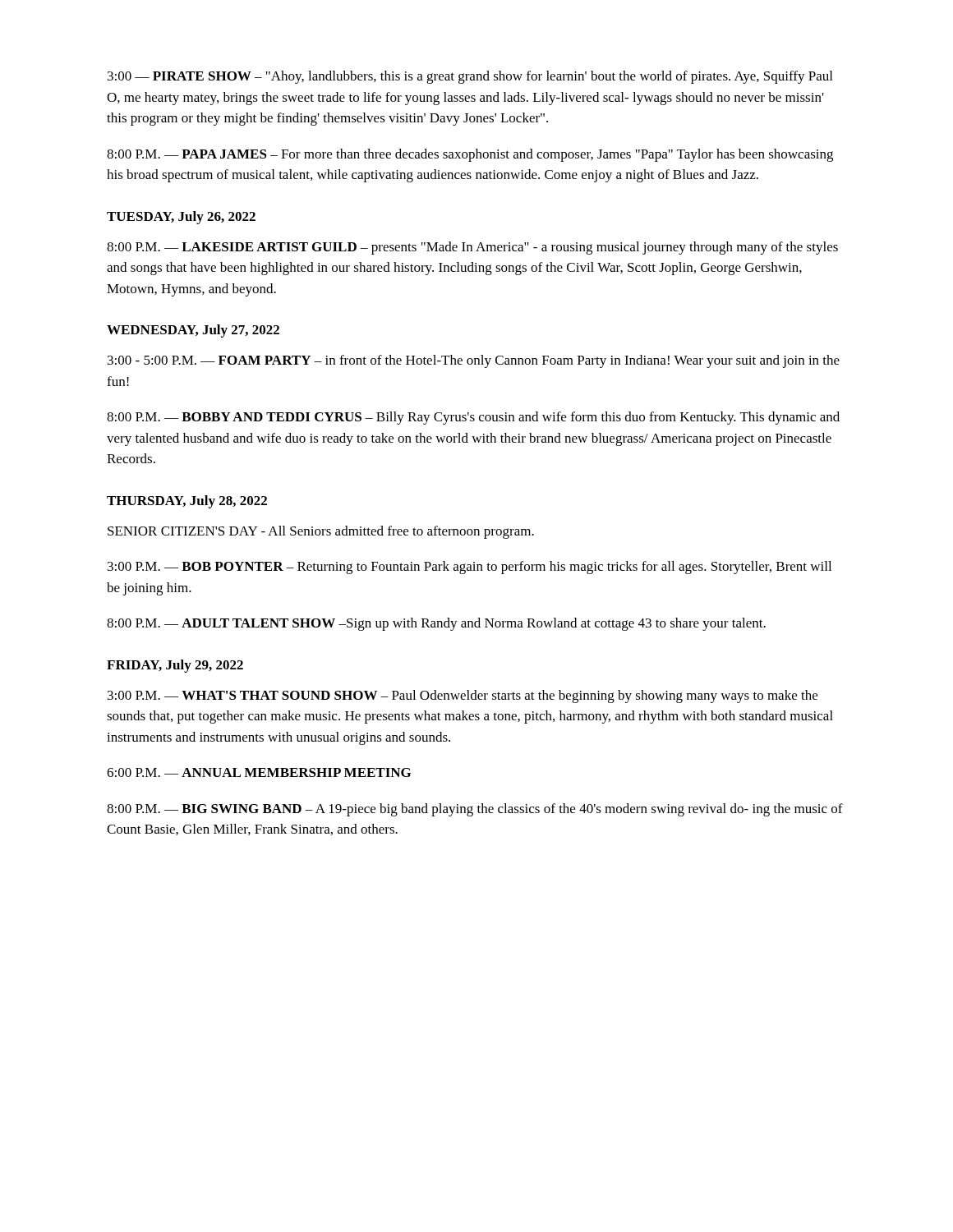Where is the passage that starts "8:00 P.M. — LAKESIDE"?
Screen dimensions: 1232x953
[473, 267]
